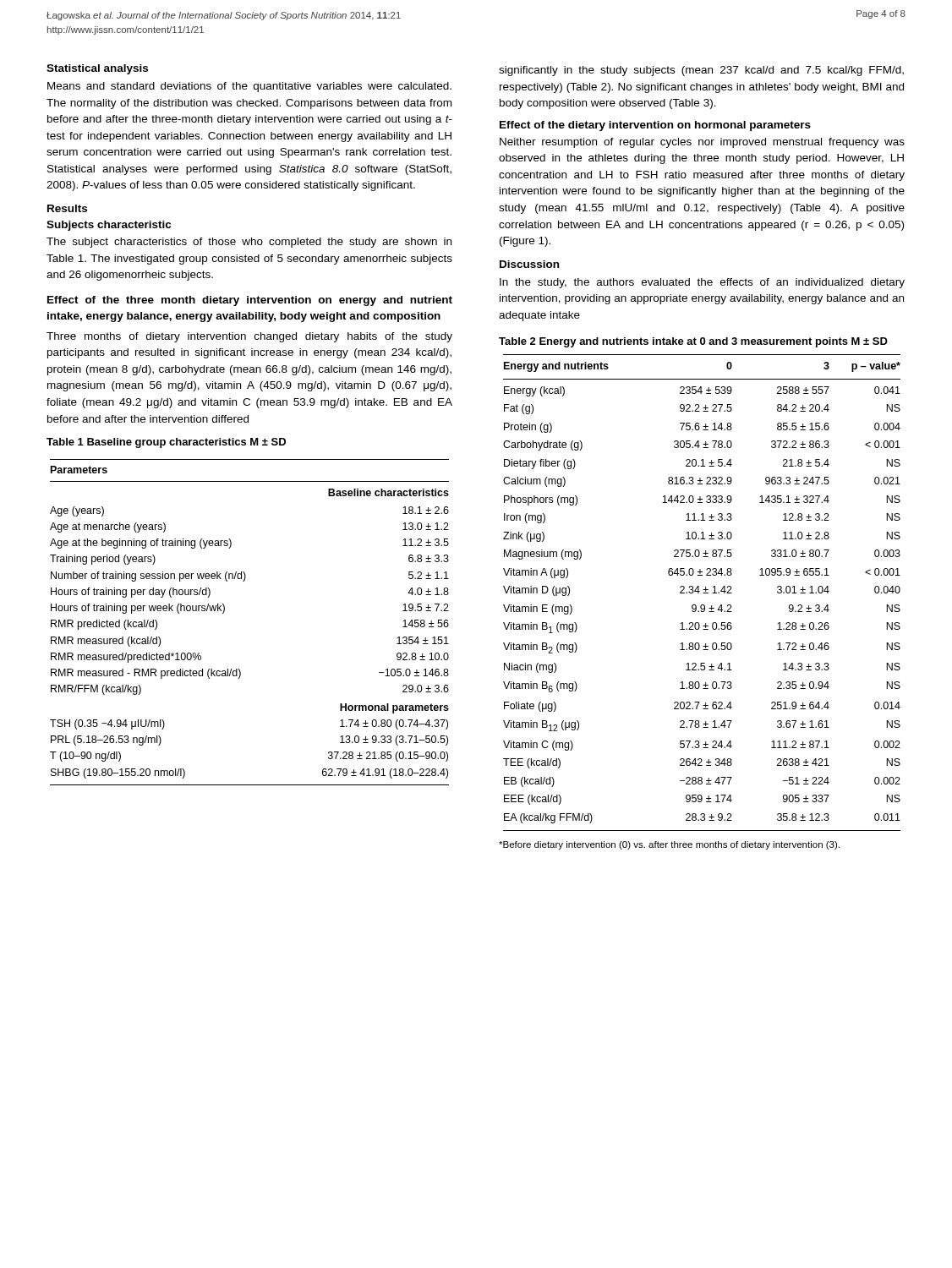Select the text block starting "Effect of the three month"

[249, 308]
